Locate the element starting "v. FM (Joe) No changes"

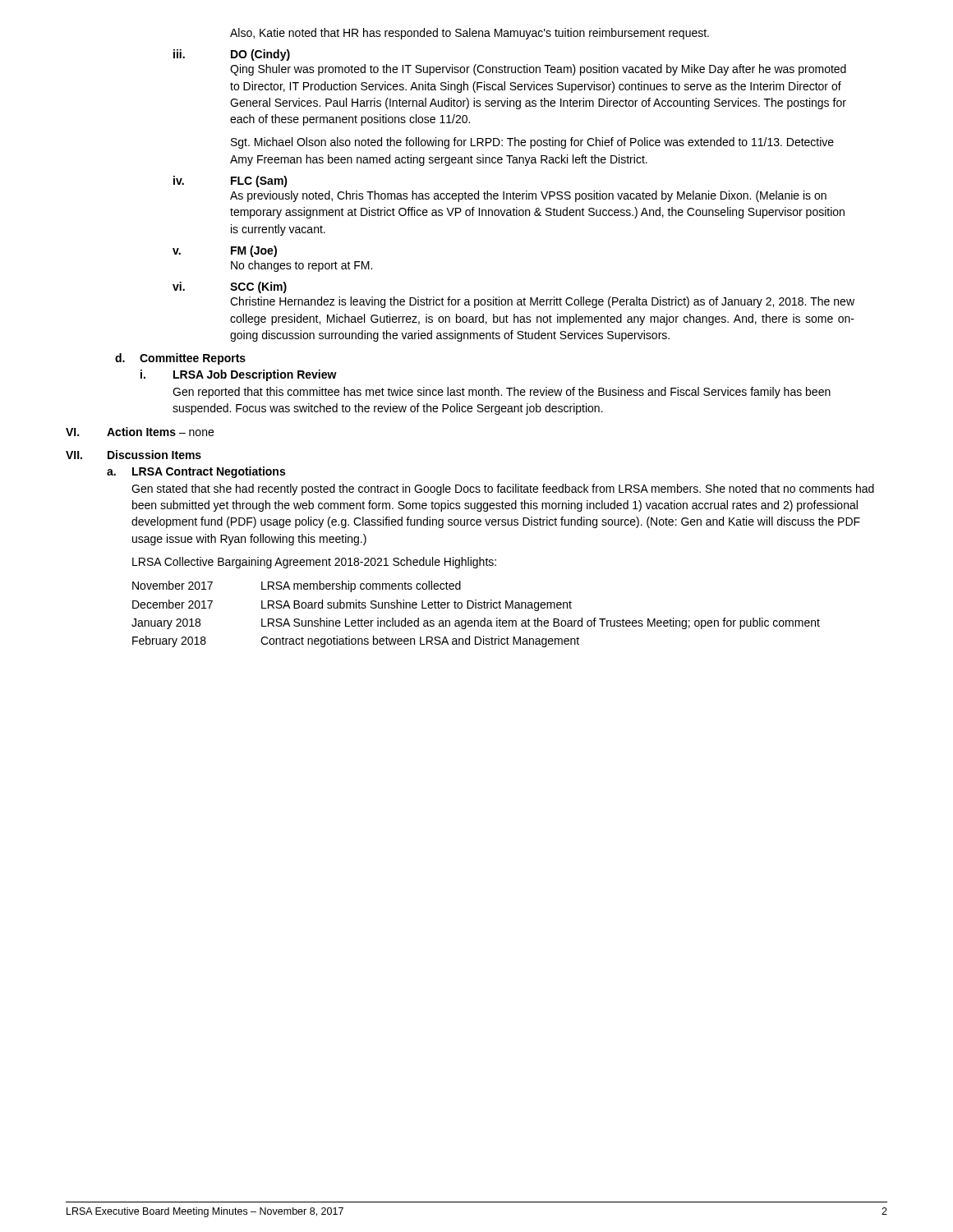pos(272,259)
